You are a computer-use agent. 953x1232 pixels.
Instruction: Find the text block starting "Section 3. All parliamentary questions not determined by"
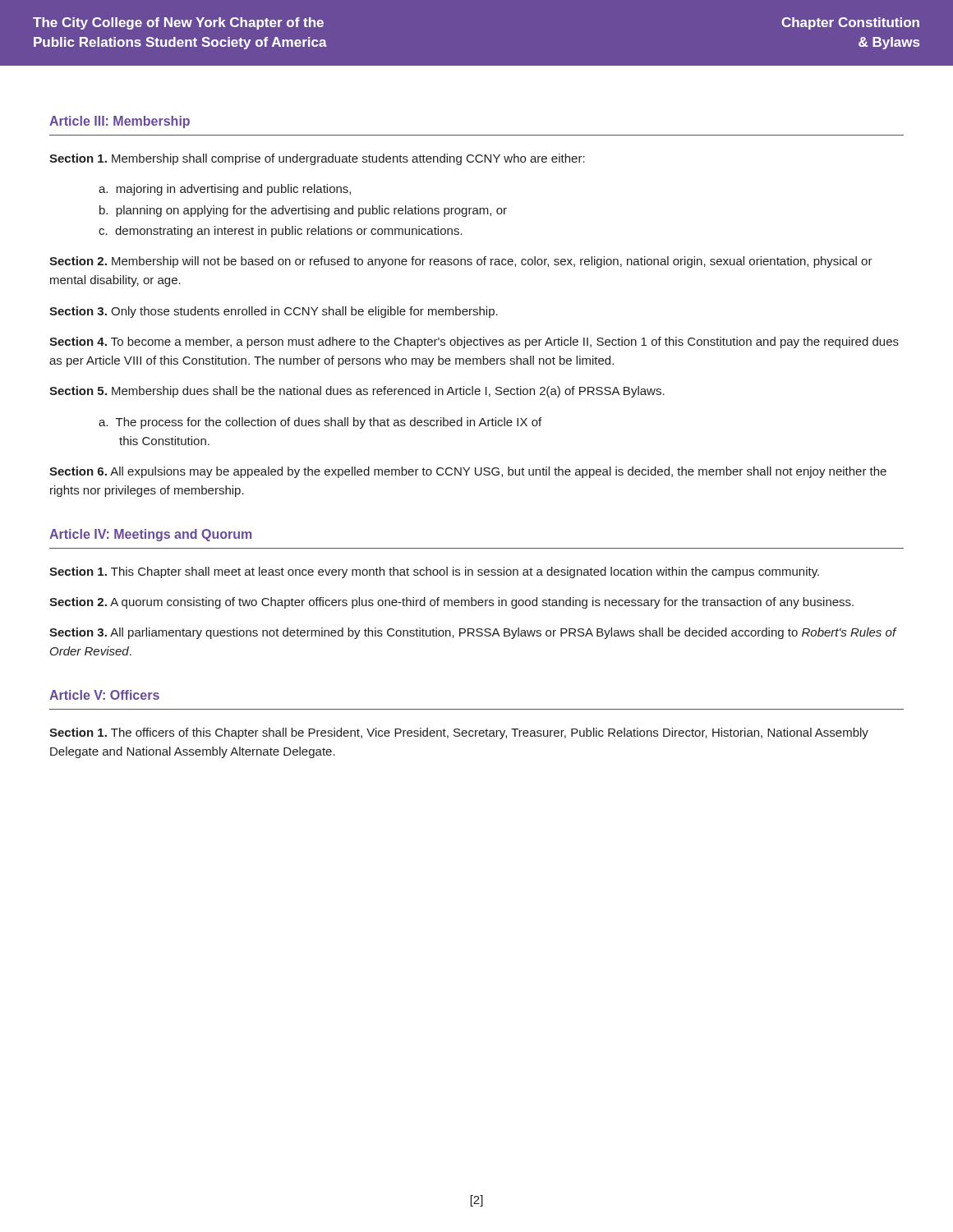(x=472, y=642)
